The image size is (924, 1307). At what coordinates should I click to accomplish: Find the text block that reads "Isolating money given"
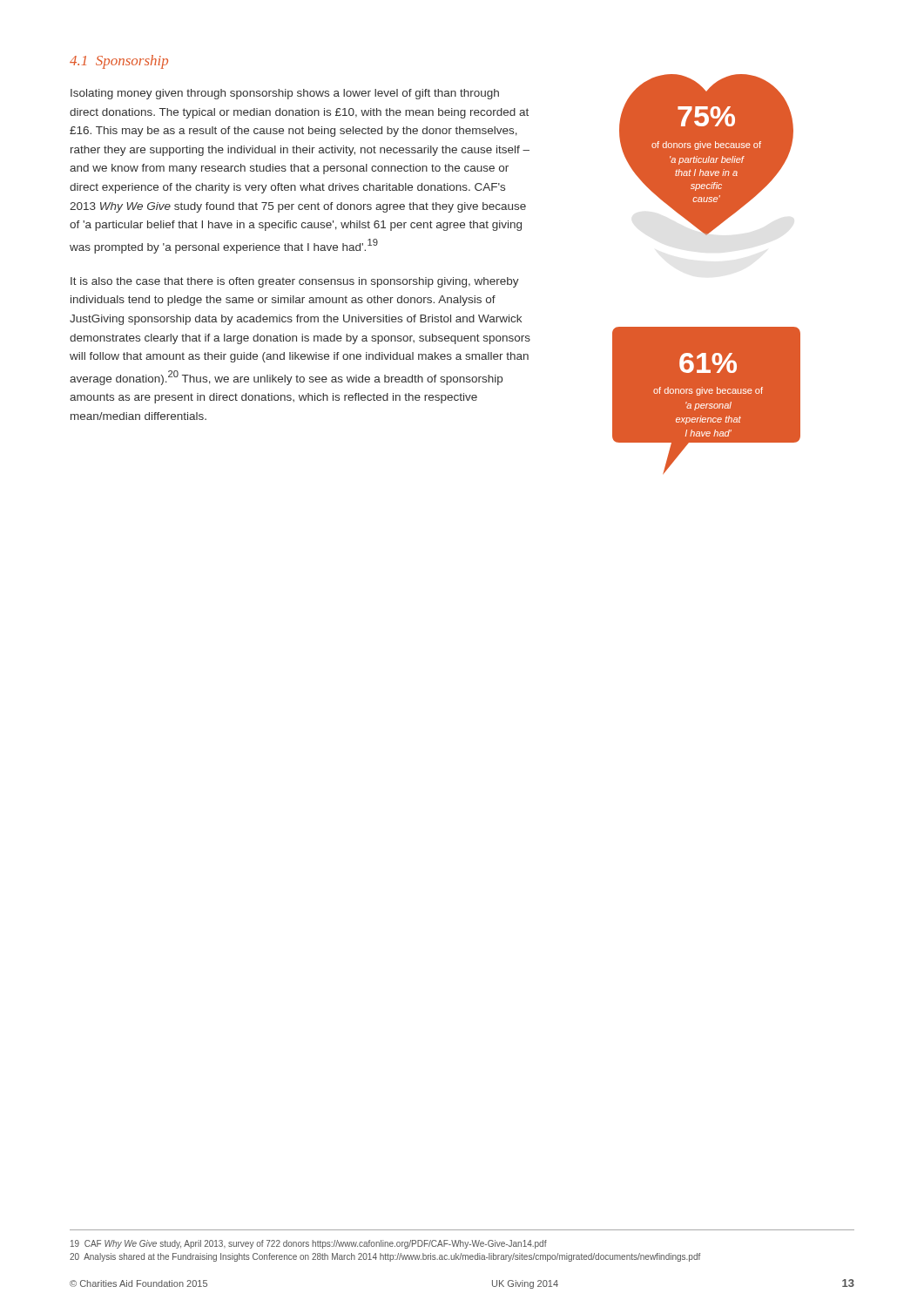tap(300, 170)
